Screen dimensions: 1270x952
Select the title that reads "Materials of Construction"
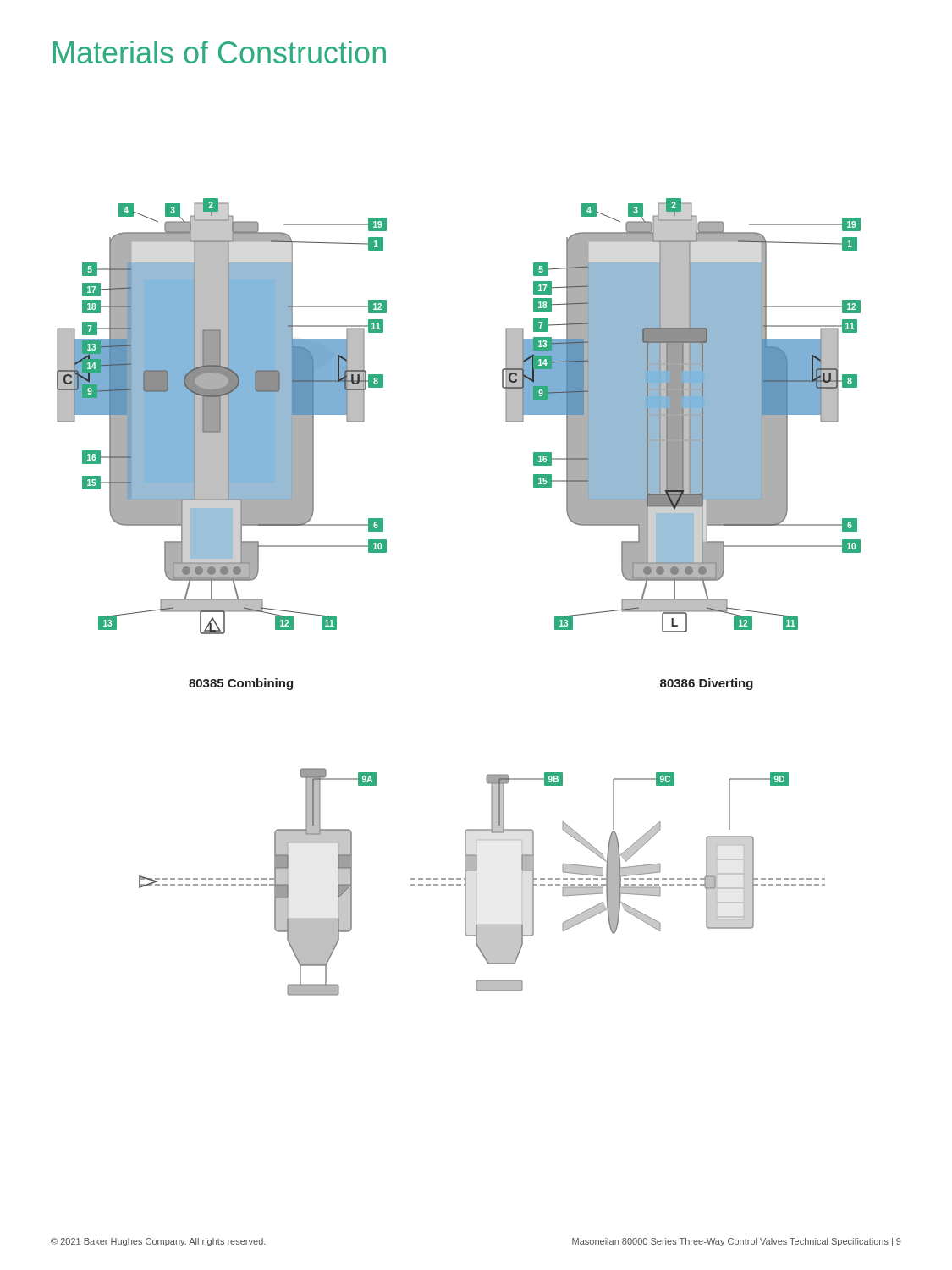pyautogui.click(x=219, y=53)
